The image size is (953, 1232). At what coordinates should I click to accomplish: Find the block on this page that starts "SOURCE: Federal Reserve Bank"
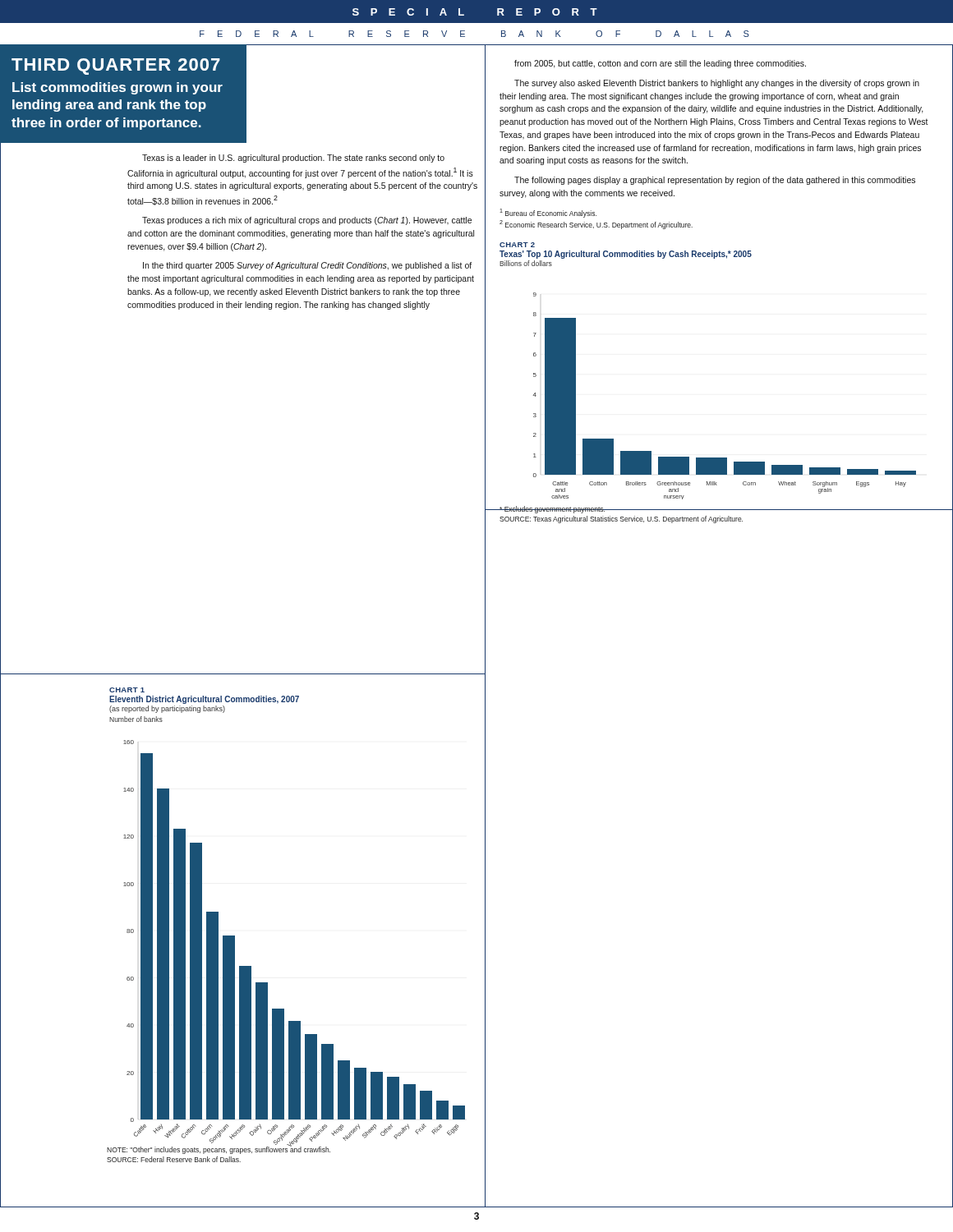174,1160
